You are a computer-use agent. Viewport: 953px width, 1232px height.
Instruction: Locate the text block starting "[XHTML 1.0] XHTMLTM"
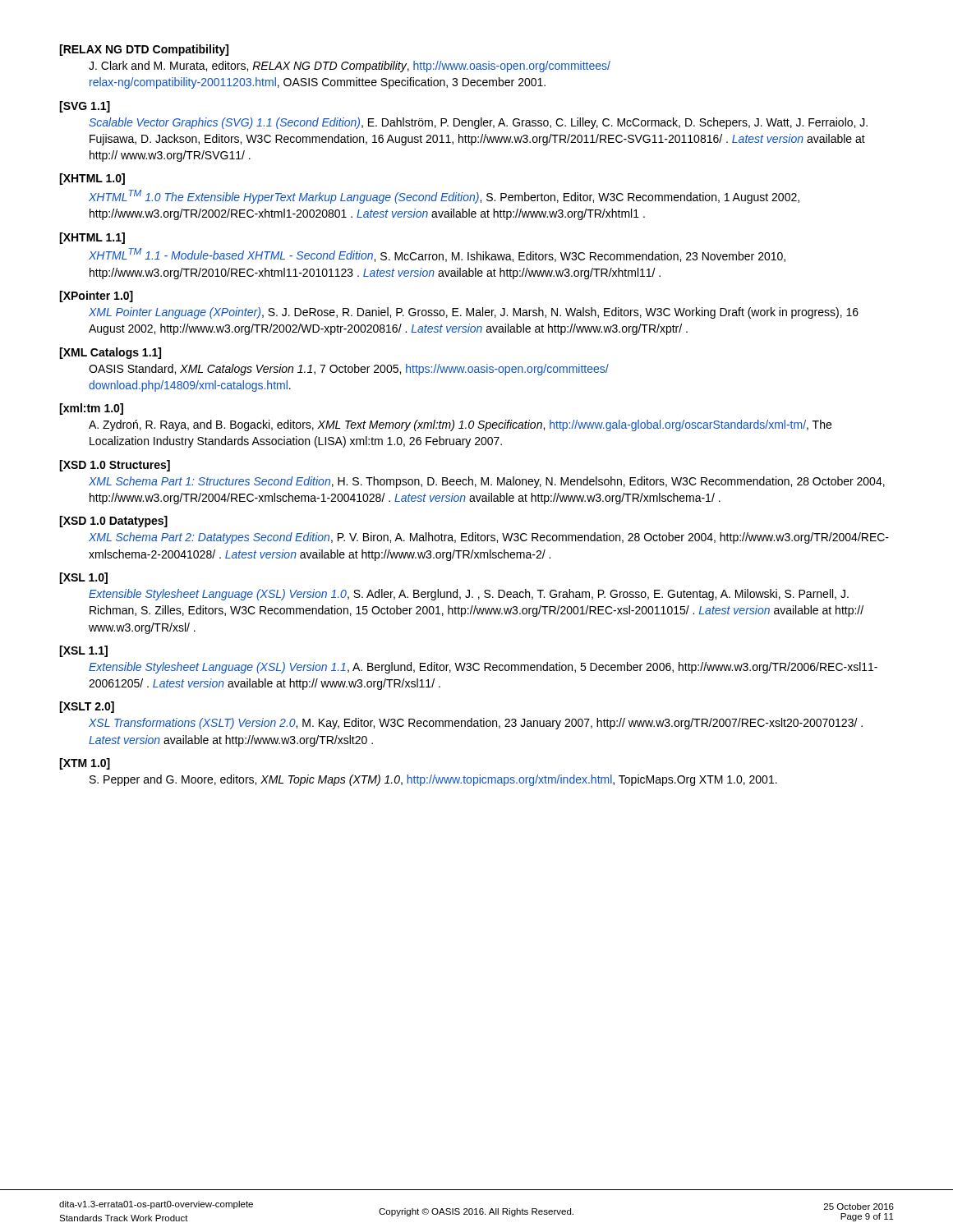pos(476,197)
